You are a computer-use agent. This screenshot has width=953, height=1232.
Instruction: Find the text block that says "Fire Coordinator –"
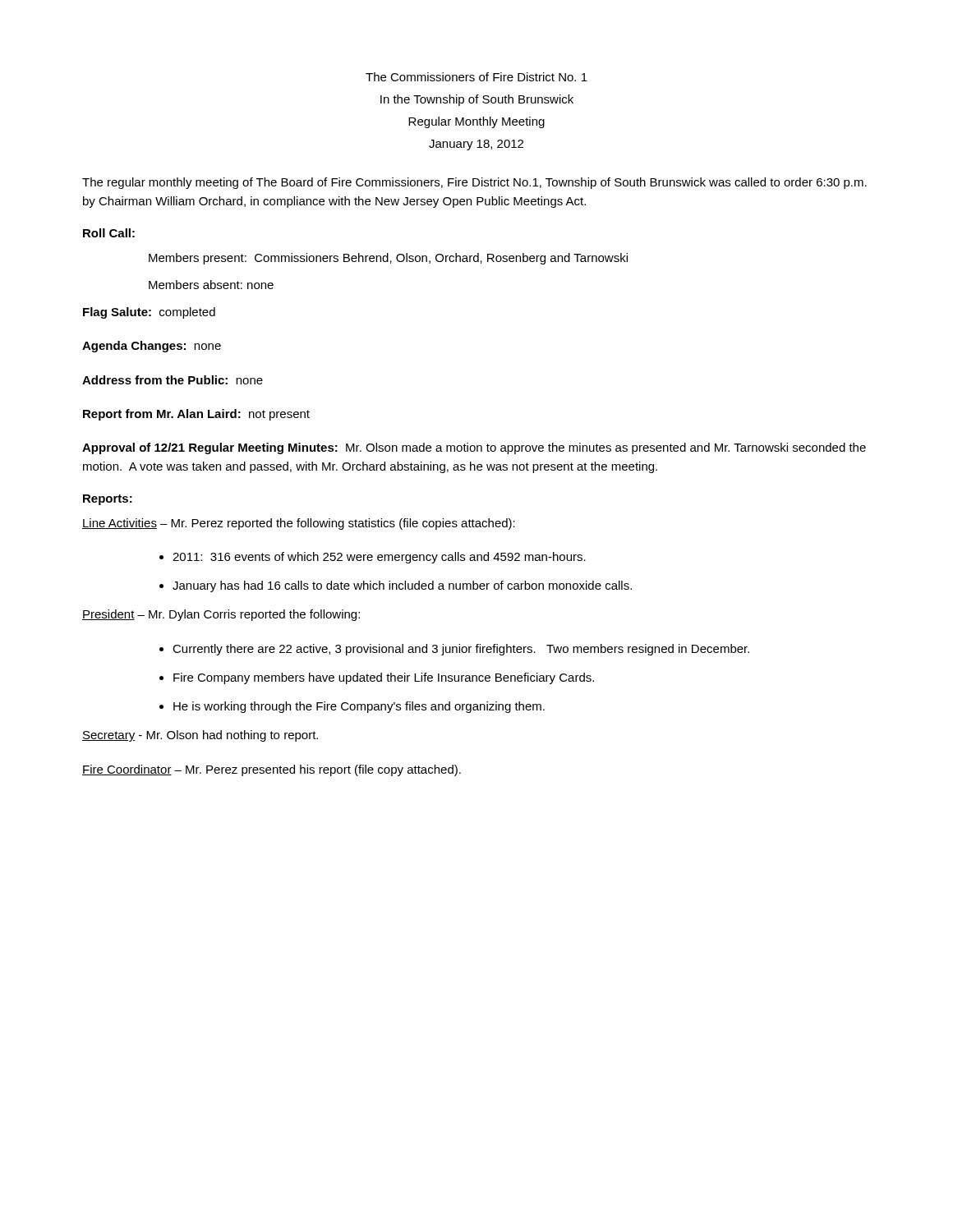point(272,769)
